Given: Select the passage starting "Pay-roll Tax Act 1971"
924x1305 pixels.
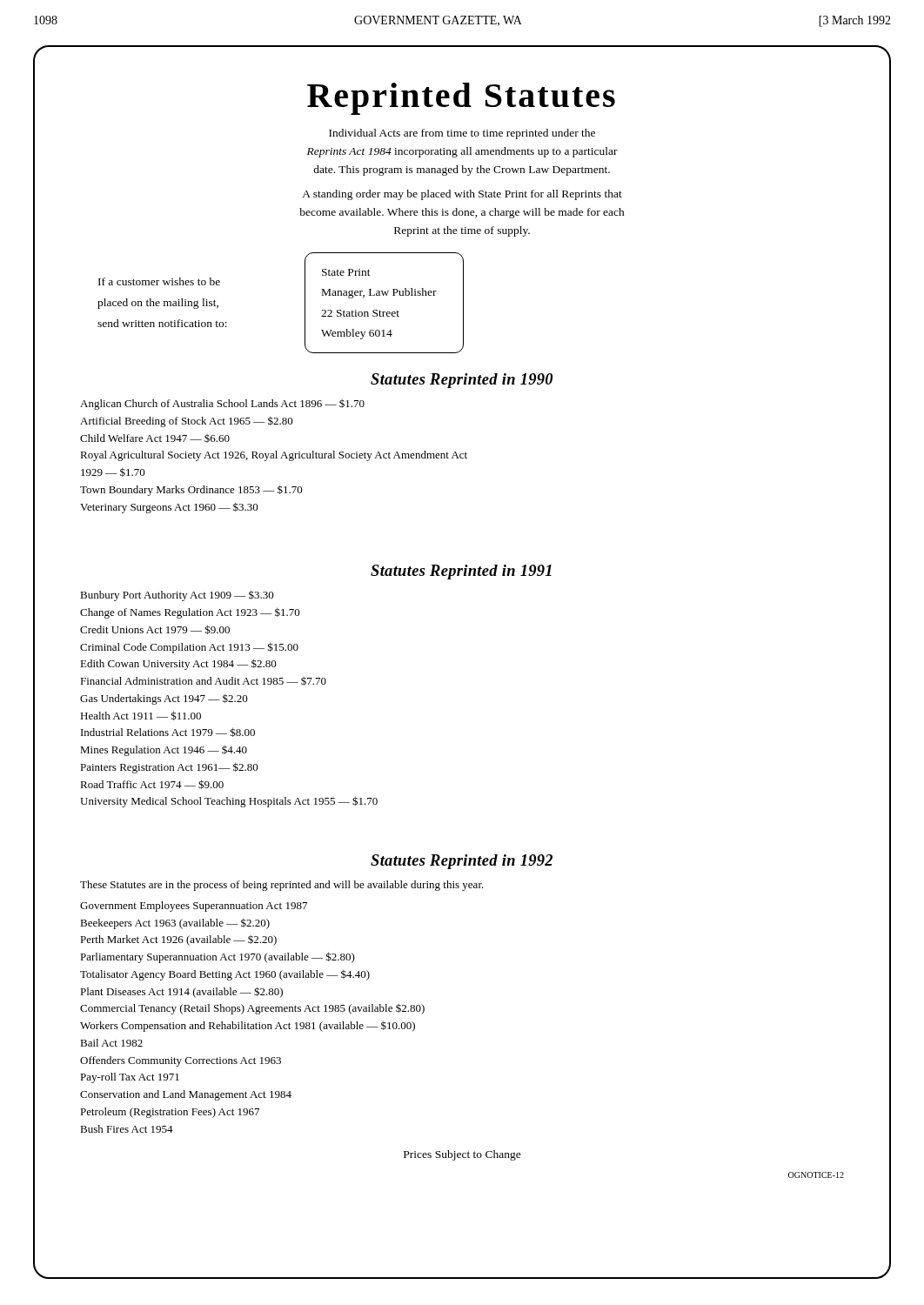Looking at the screenshot, I should point(130,1077).
